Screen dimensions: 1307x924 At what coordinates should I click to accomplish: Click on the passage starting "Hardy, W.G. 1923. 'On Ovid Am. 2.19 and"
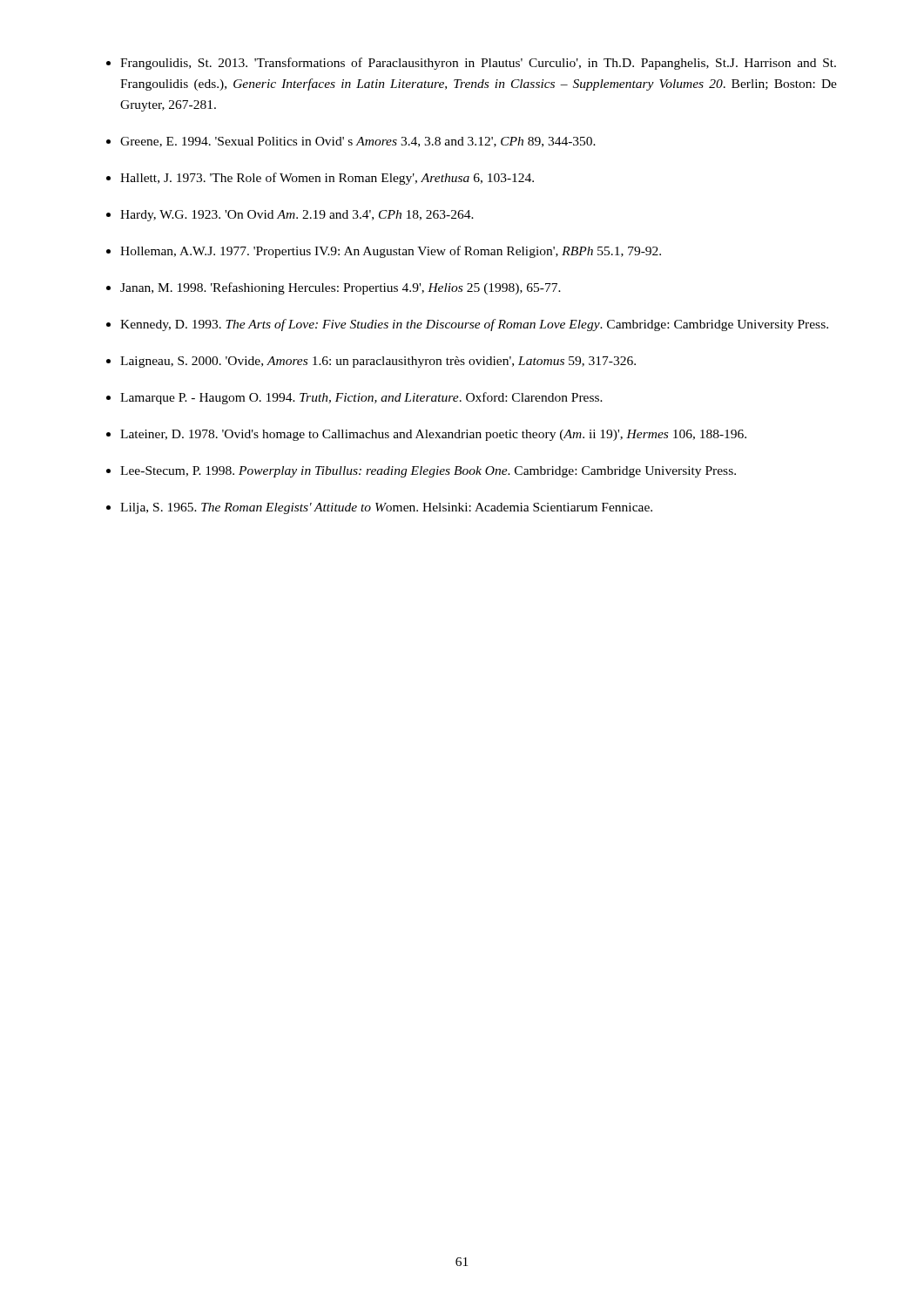tap(297, 214)
